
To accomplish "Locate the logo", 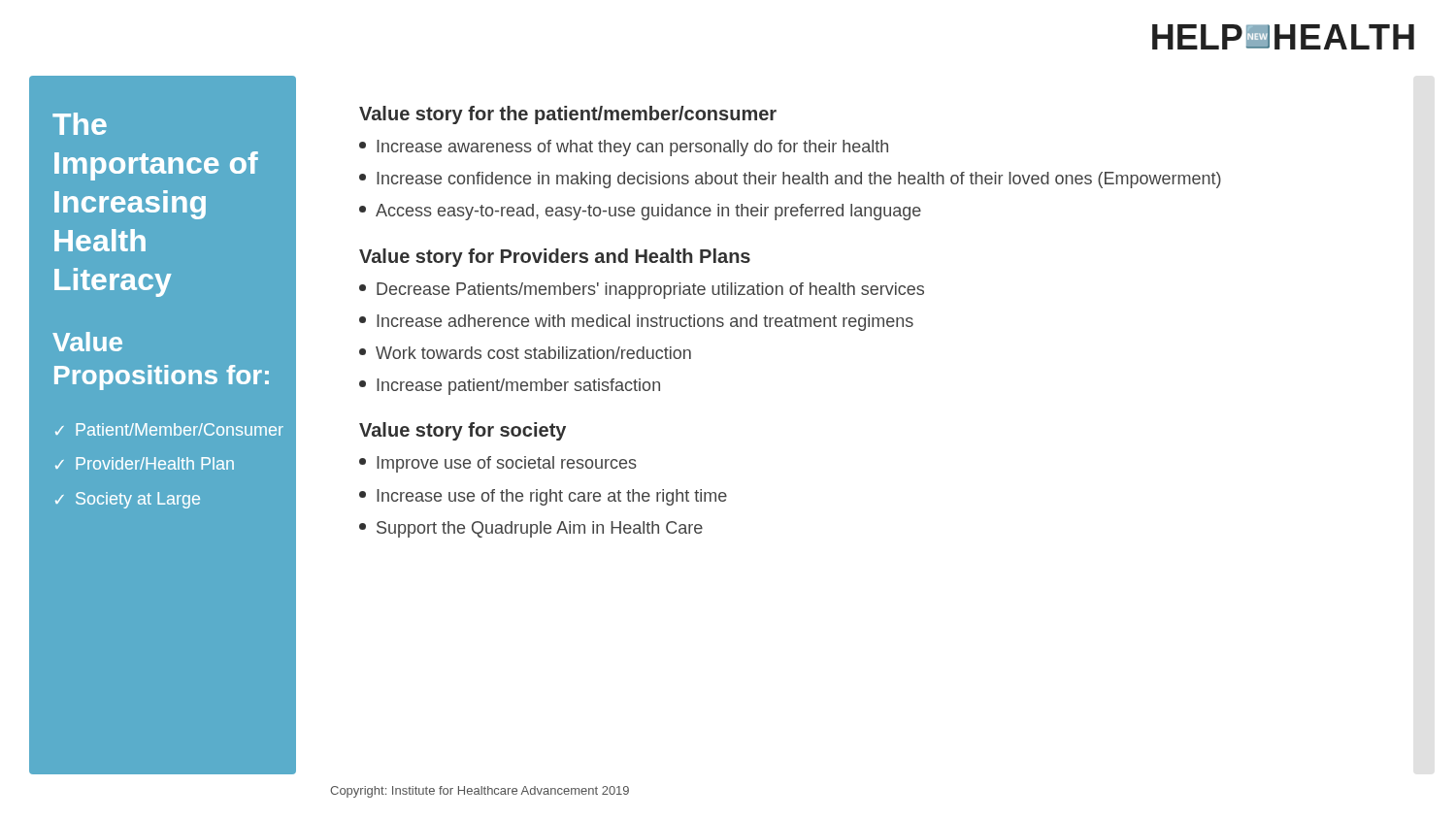I will (x=1284, y=38).
